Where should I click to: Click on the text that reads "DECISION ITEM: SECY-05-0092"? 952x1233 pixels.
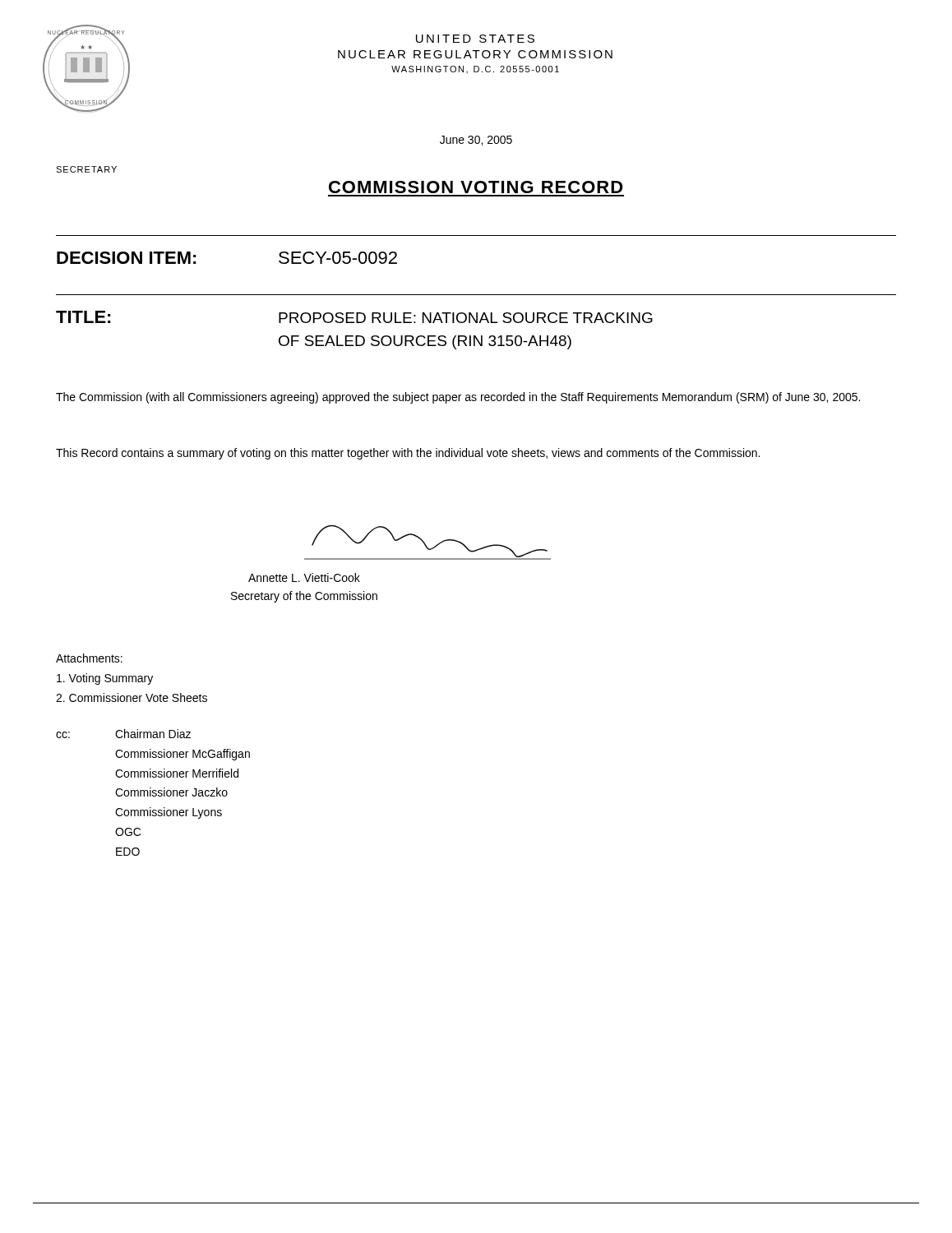120,258
